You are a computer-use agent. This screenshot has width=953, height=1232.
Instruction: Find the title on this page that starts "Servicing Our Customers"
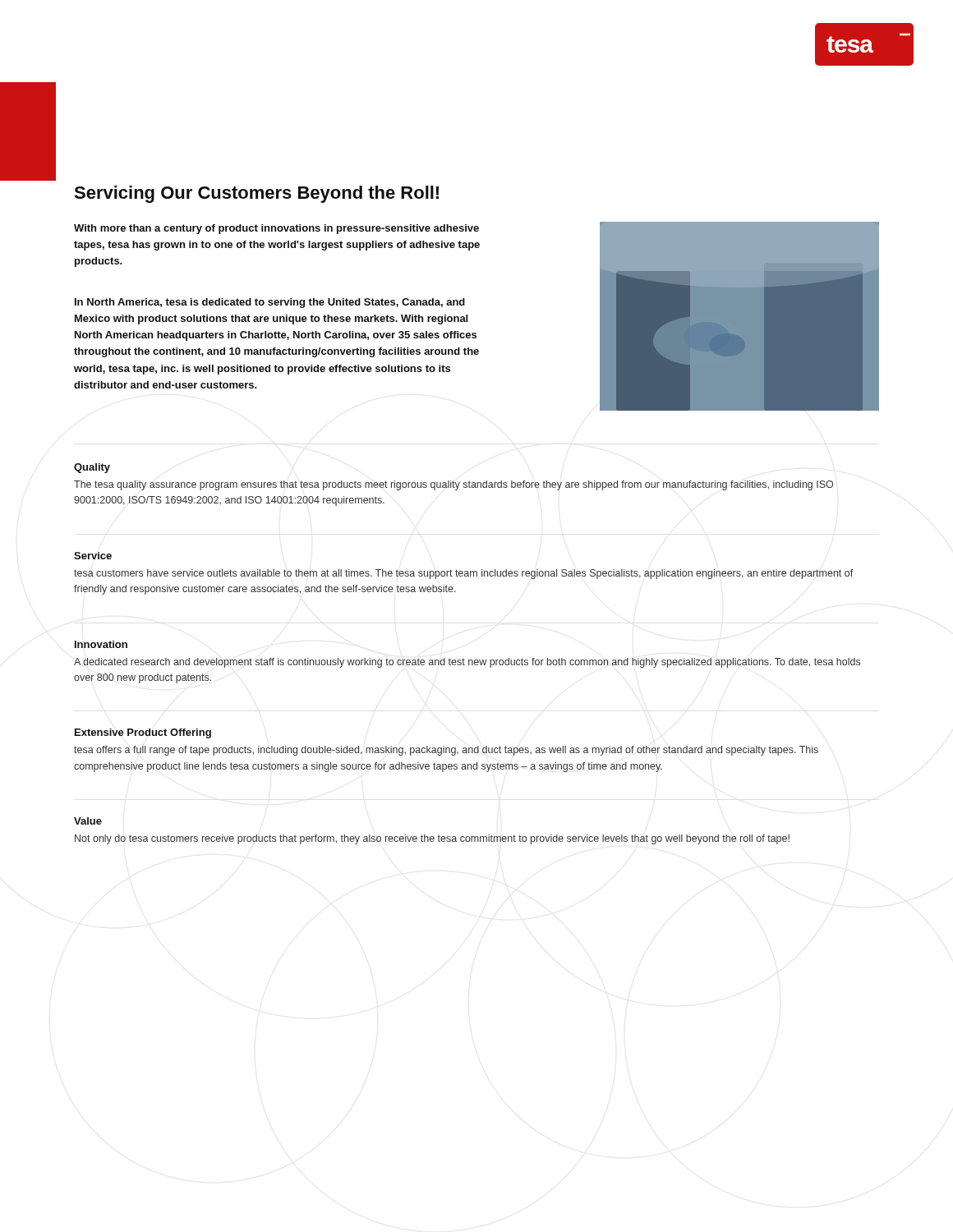[296, 193]
